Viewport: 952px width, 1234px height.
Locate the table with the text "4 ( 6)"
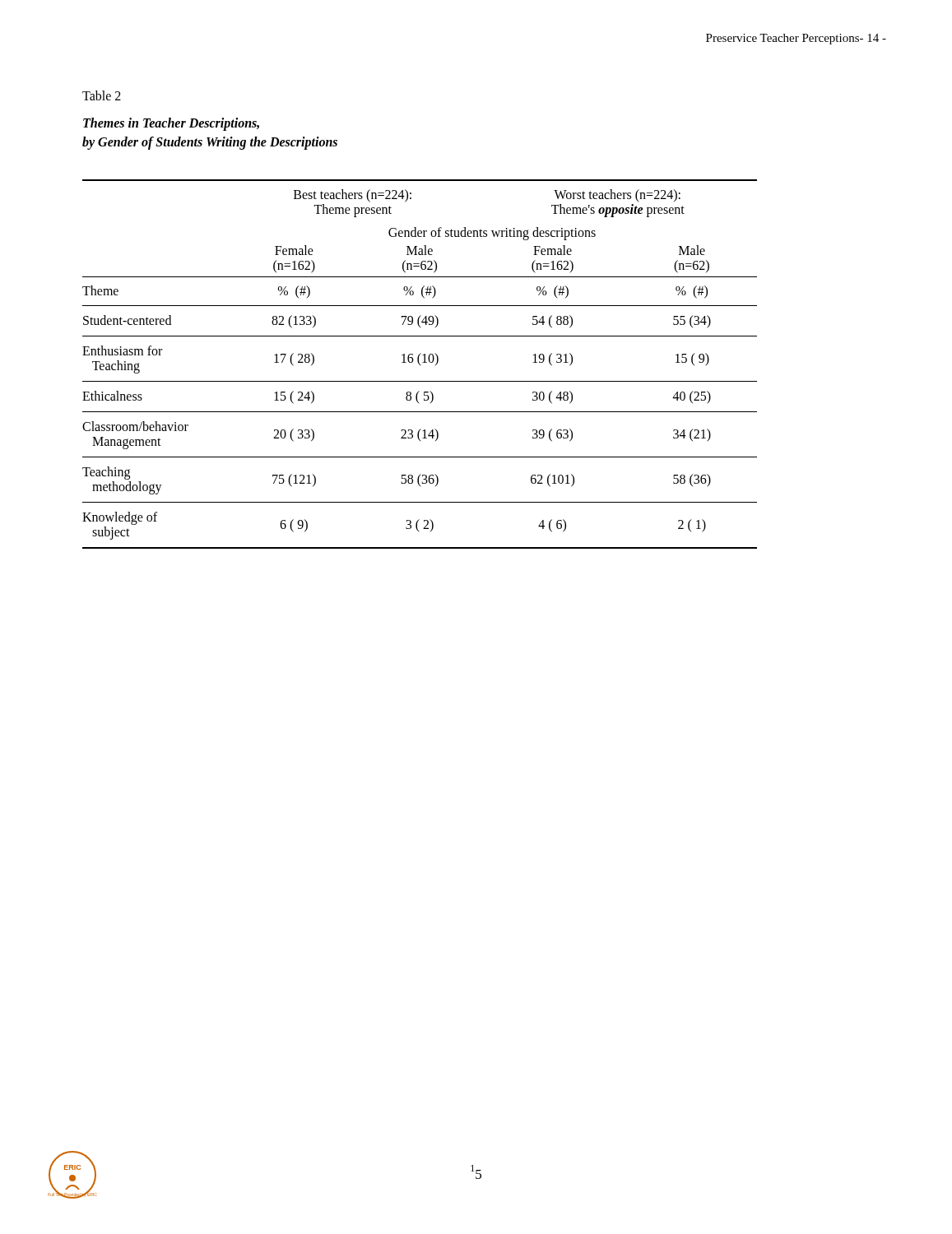420,364
